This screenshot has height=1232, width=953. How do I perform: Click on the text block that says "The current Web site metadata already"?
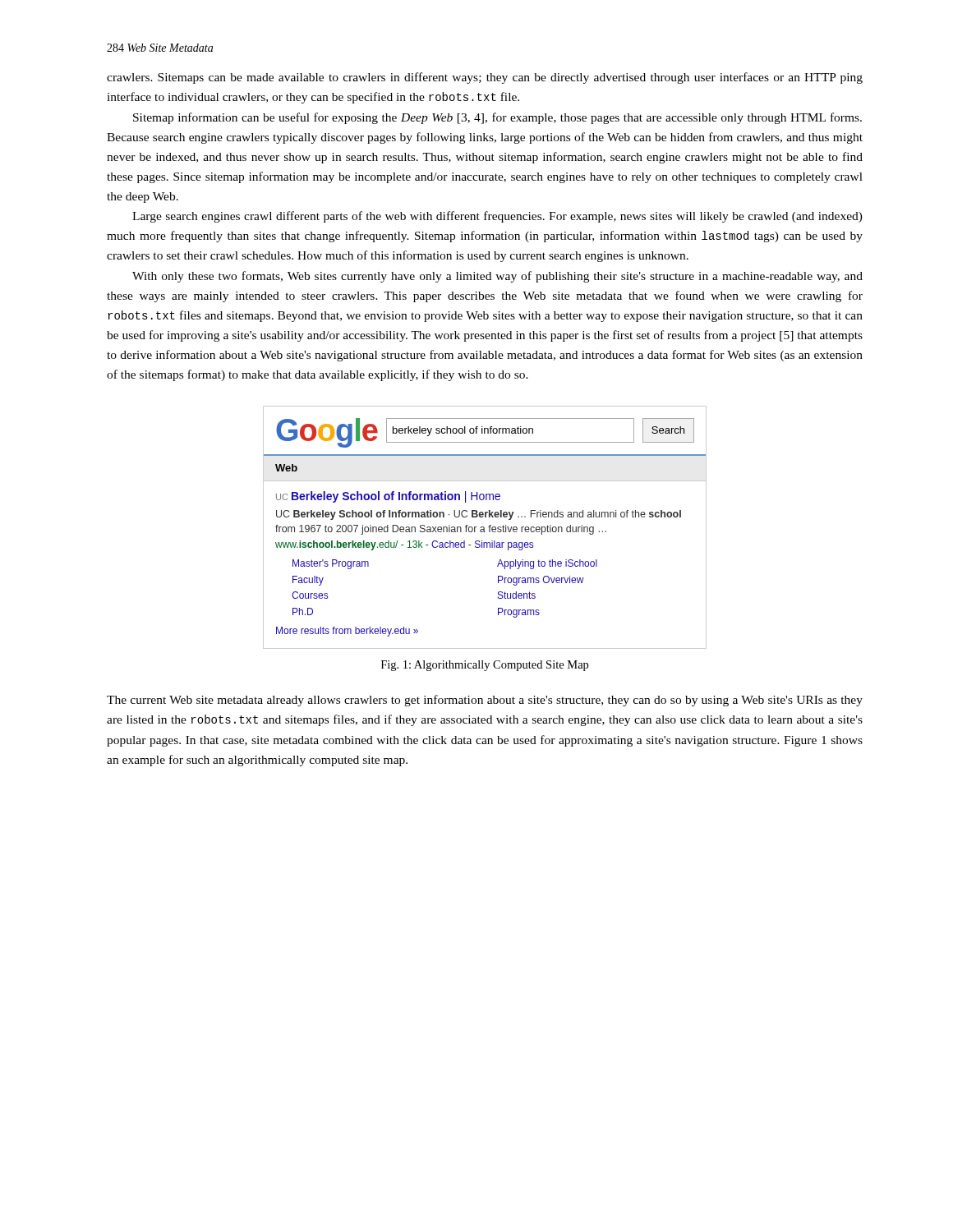[485, 730]
